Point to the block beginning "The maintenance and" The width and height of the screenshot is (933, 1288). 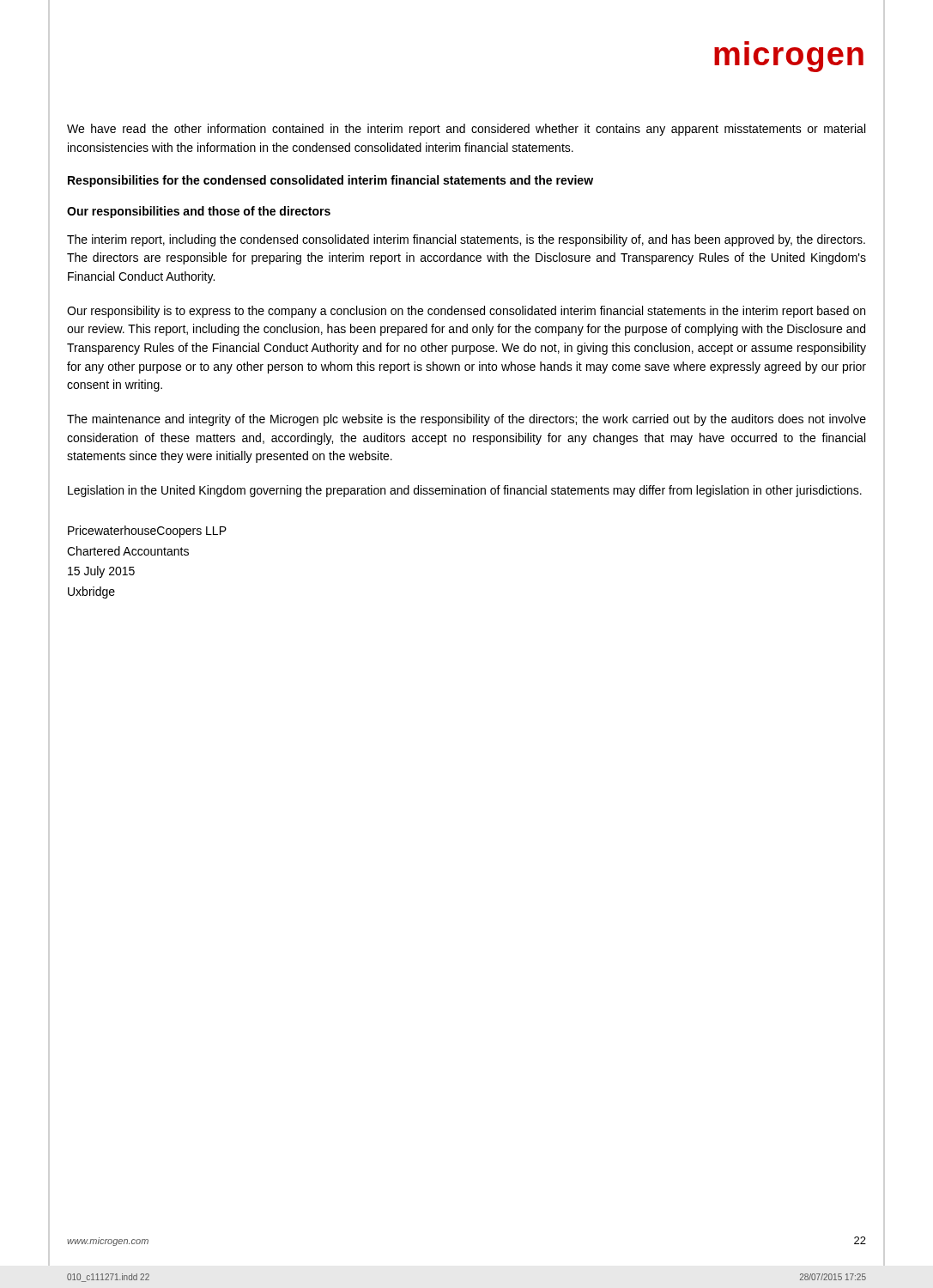click(x=466, y=438)
